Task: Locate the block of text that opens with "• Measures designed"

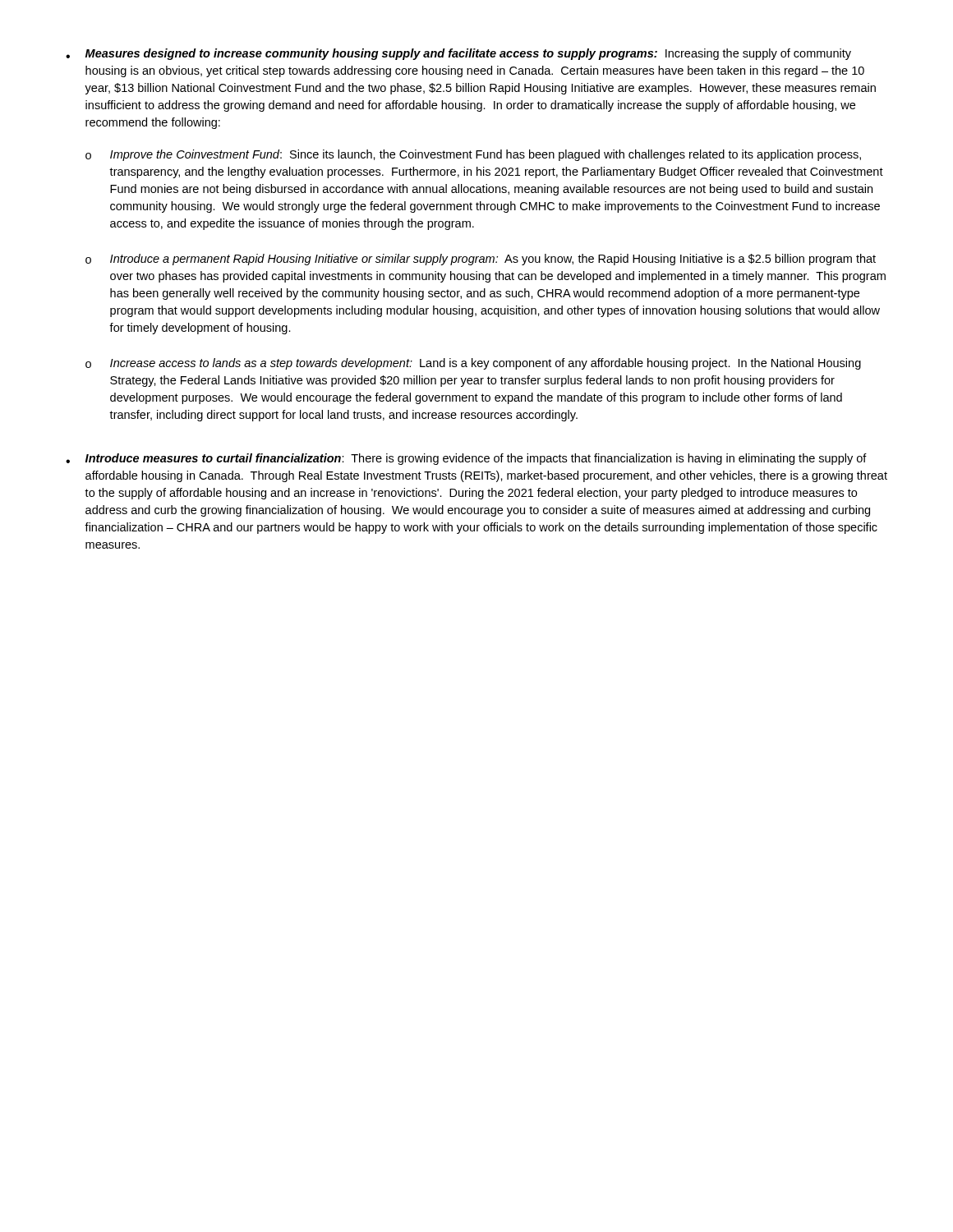Action: [476, 235]
